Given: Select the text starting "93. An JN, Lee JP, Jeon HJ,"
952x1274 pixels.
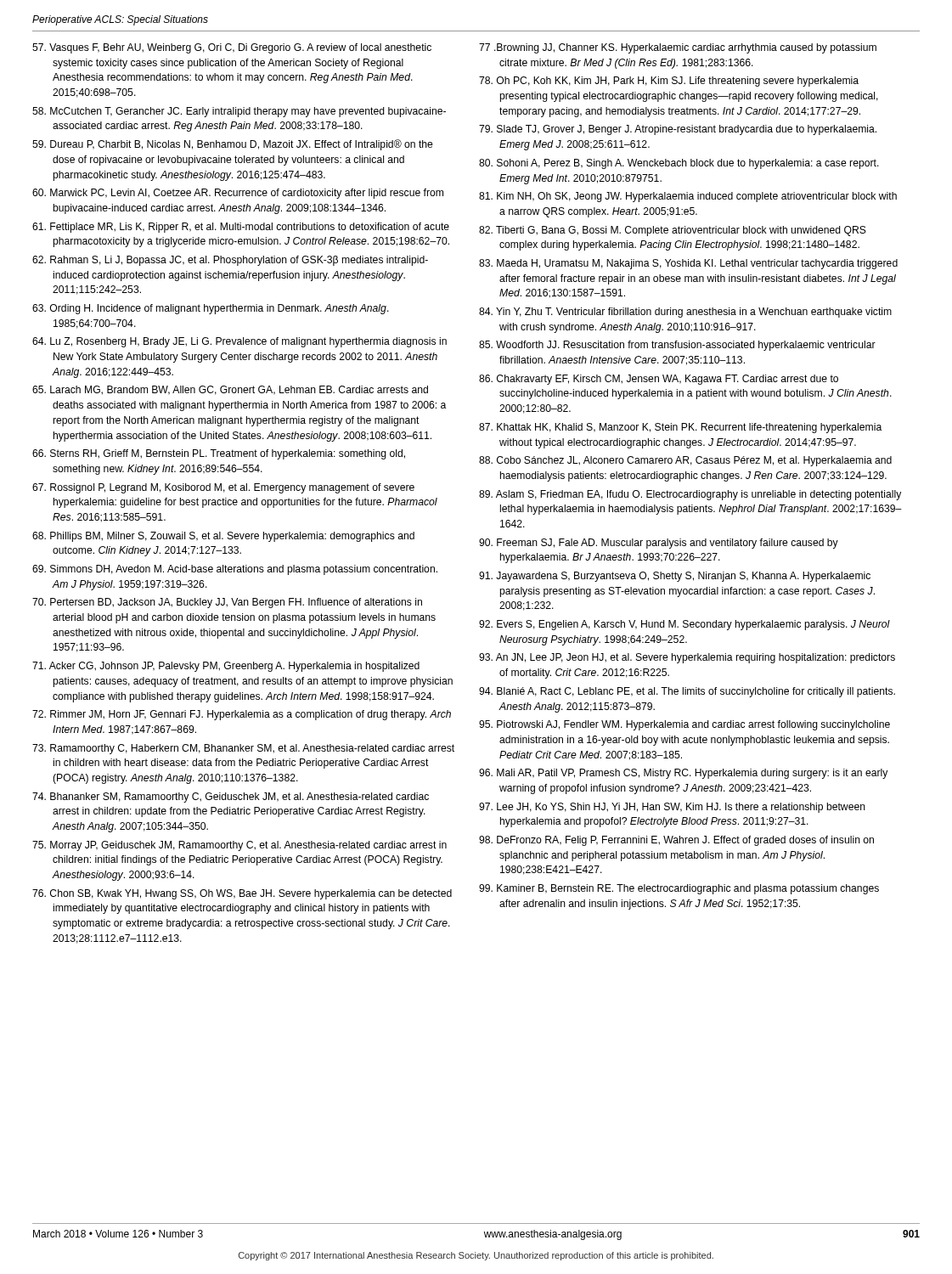Looking at the screenshot, I should 687,665.
